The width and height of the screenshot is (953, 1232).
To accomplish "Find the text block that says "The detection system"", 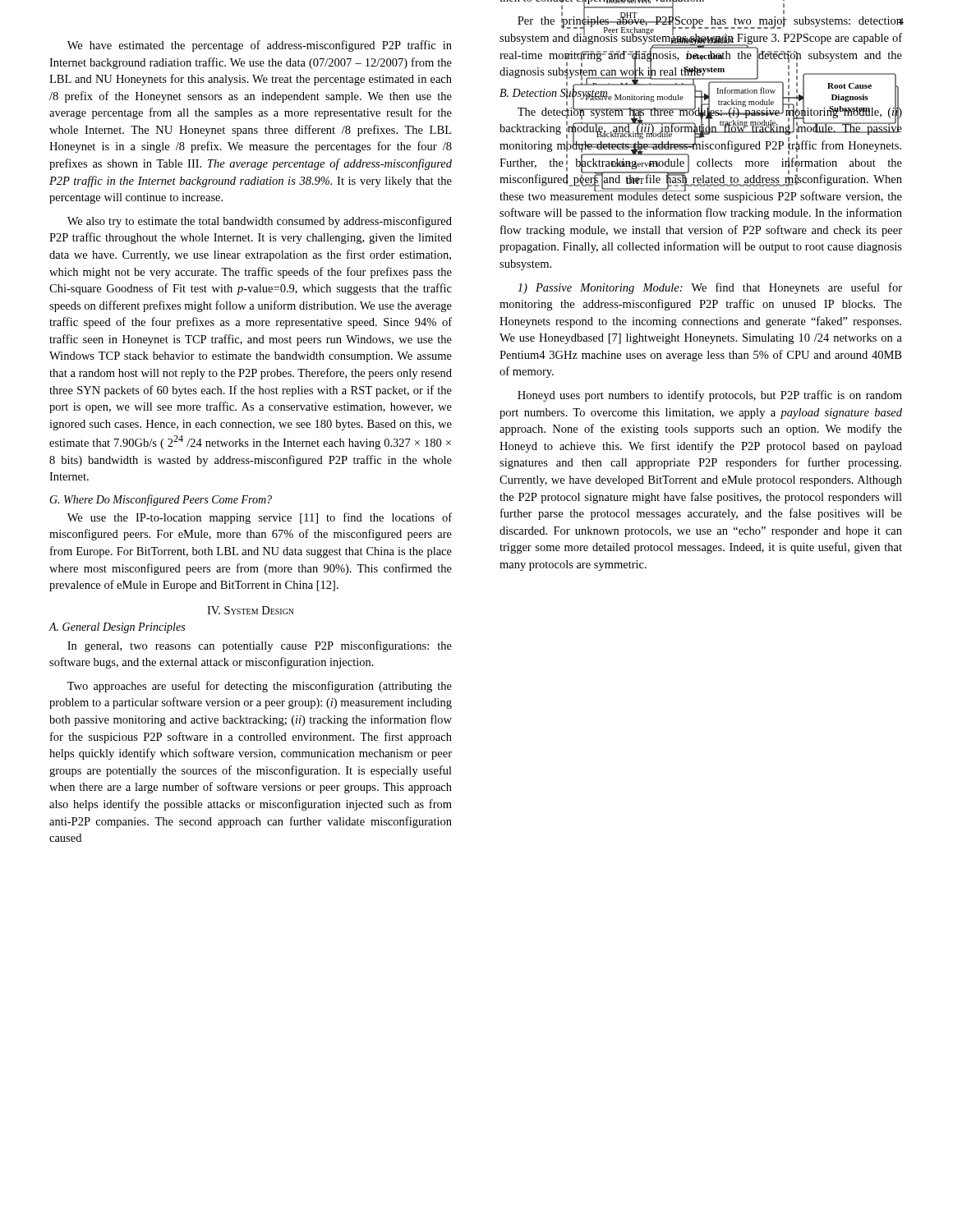I will (701, 188).
